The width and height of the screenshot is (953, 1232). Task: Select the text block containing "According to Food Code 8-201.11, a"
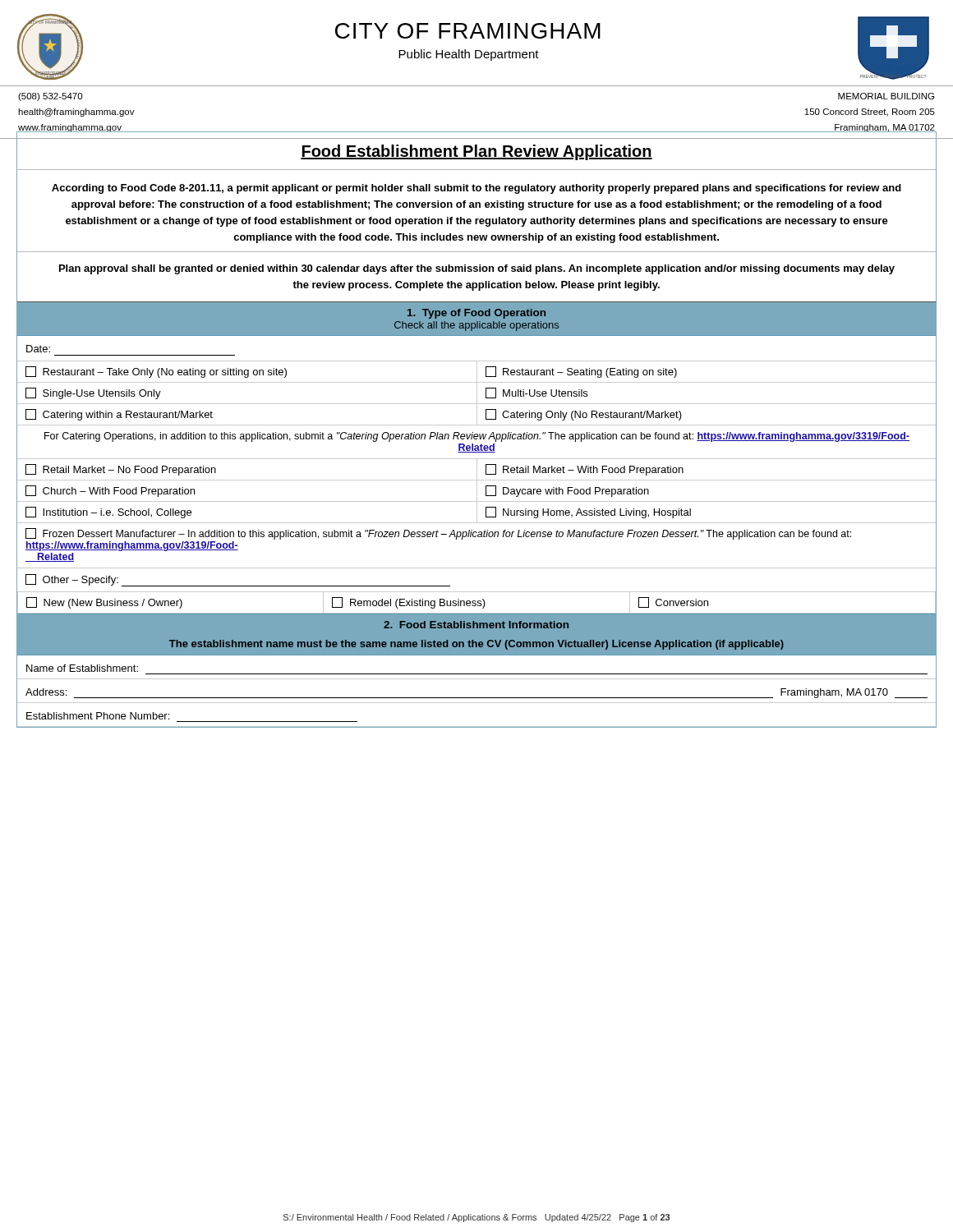pos(476,212)
